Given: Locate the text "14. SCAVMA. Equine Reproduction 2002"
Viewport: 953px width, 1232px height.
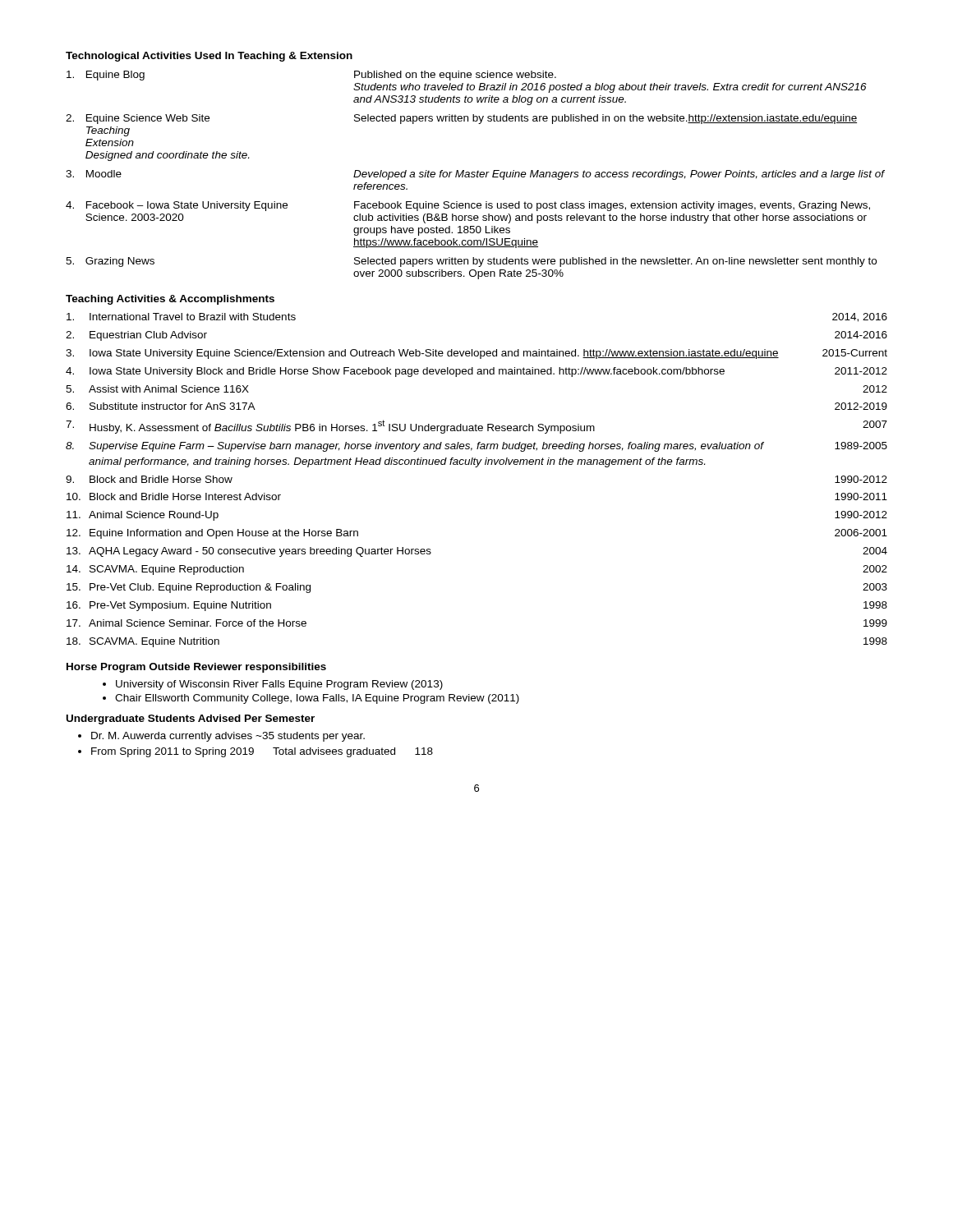Looking at the screenshot, I should (x=159, y=570).
